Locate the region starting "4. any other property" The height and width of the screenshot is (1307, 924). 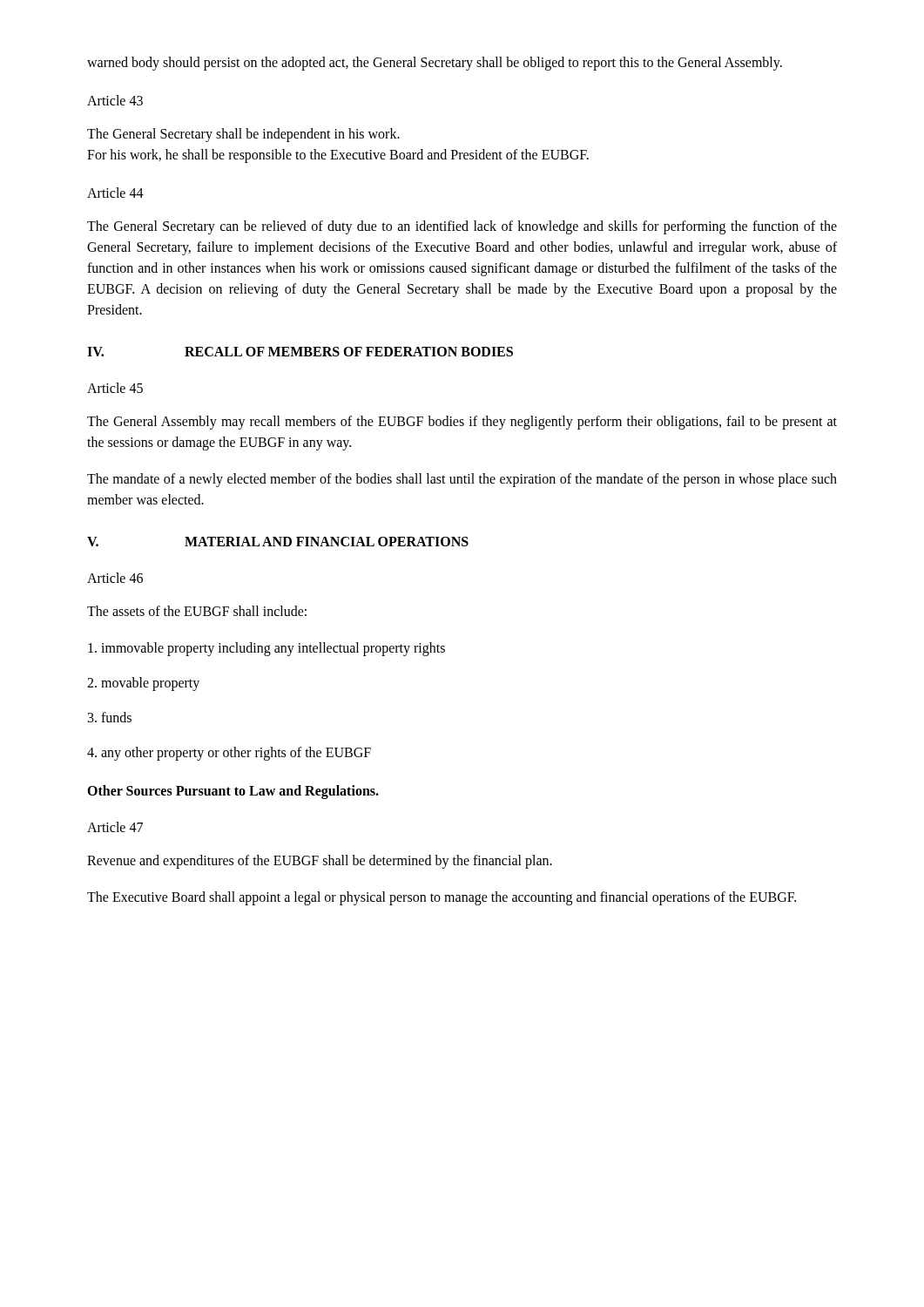click(x=229, y=752)
